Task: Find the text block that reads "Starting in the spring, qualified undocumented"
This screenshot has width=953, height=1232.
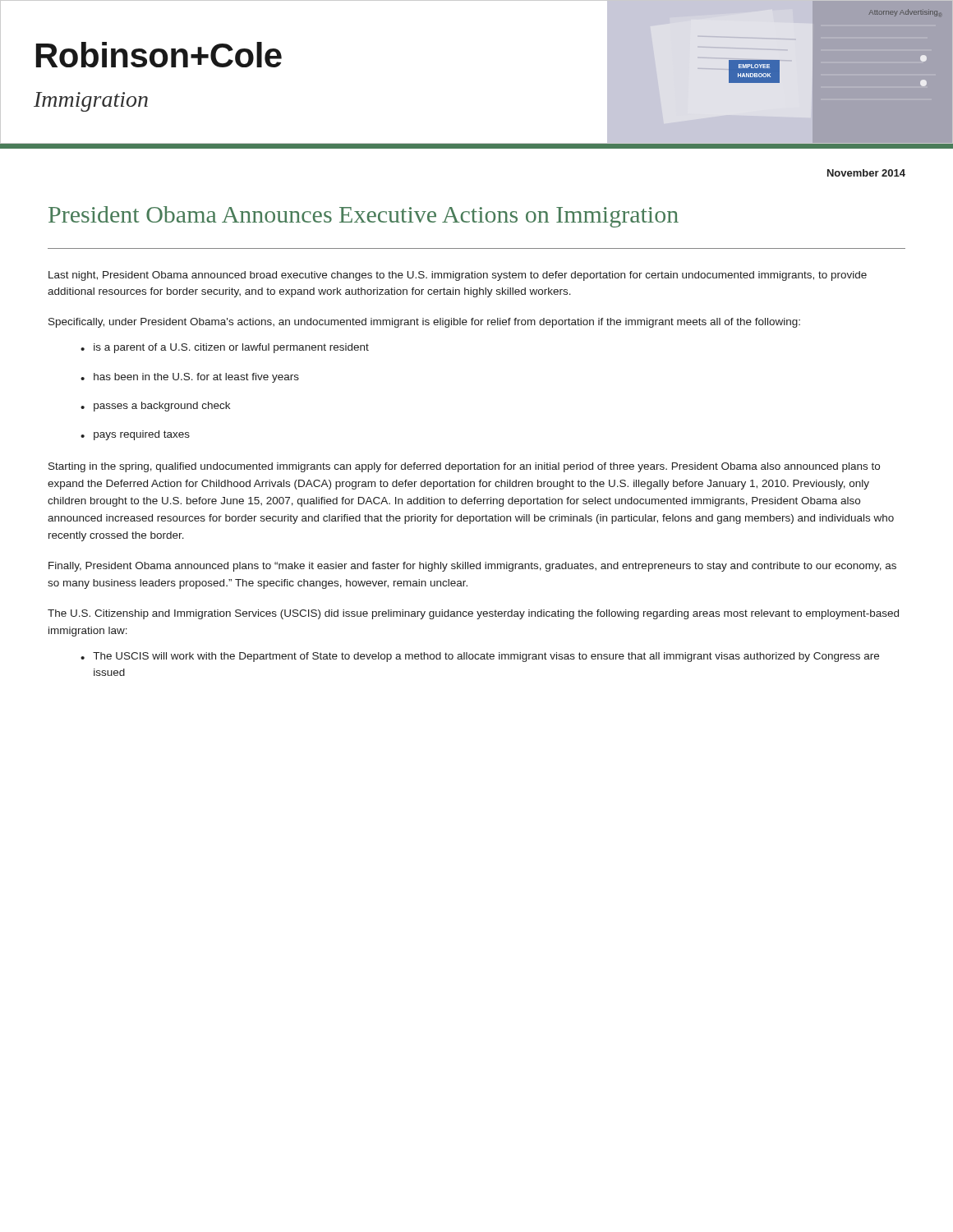Action: [x=471, y=501]
